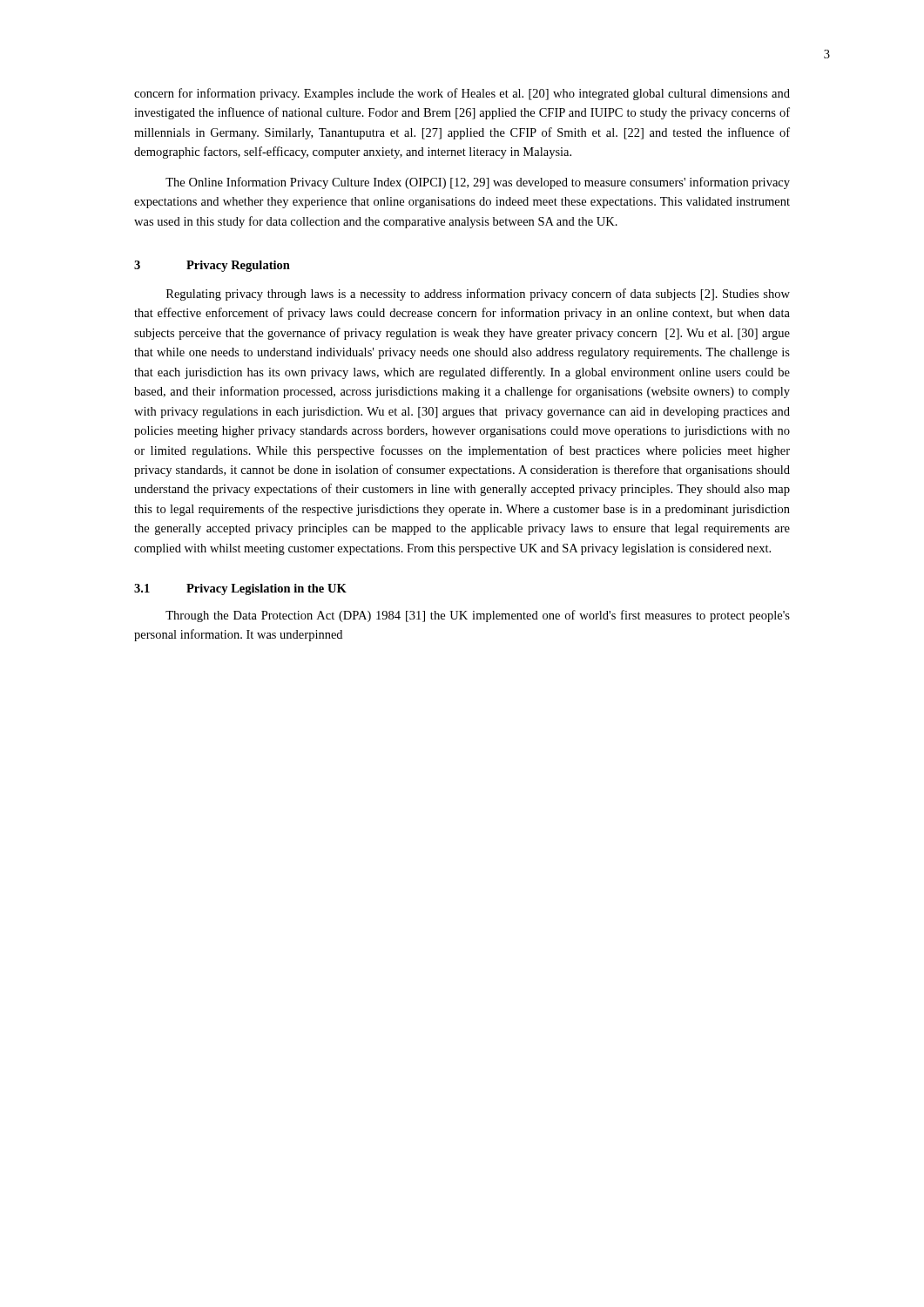Viewport: 924px width, 1307px height.
Task: Point to "3.1 Privacy Legislation in the UK"
Action: point(240,589)
